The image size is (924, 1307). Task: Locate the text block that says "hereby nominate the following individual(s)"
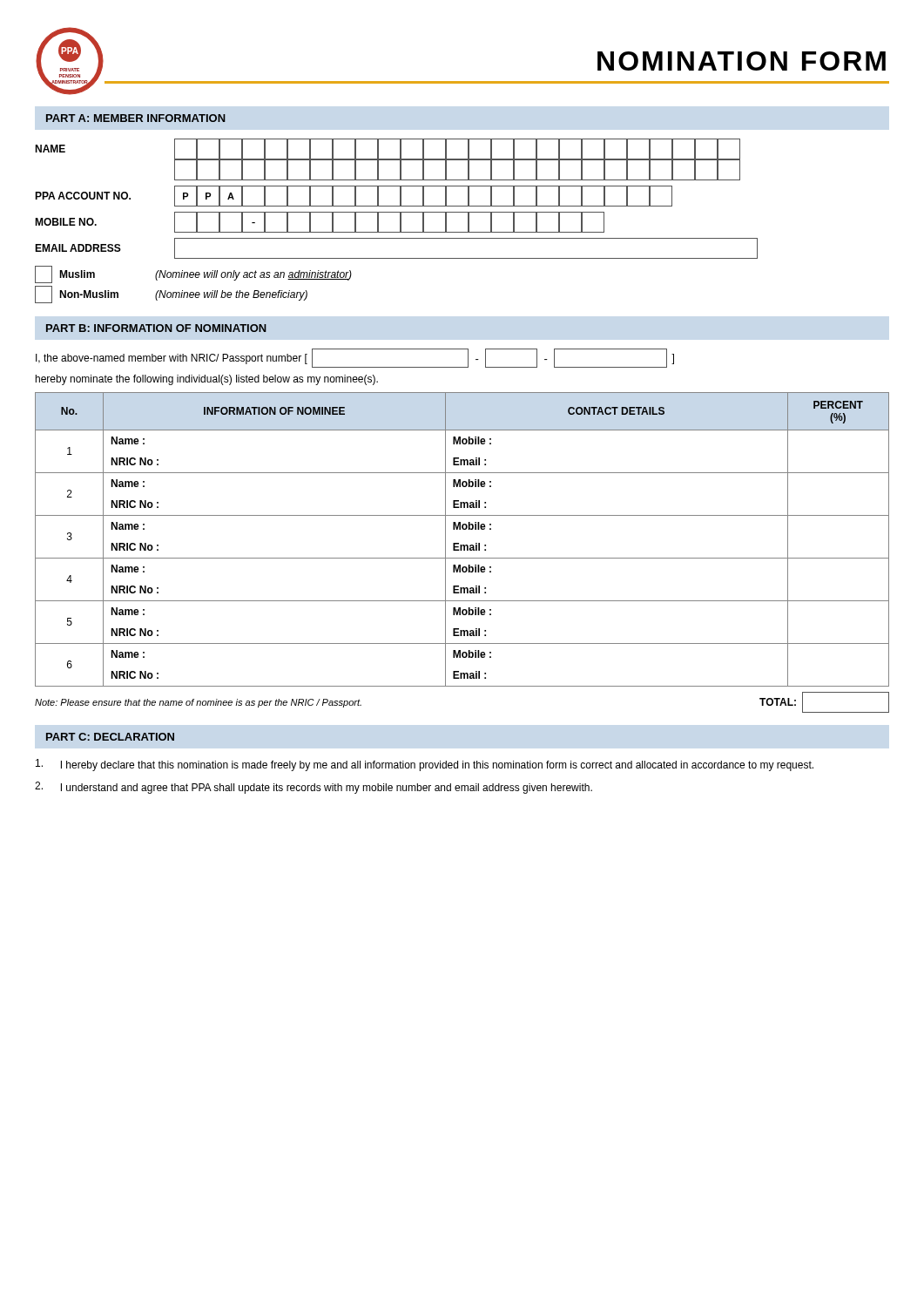click(207, 379)
